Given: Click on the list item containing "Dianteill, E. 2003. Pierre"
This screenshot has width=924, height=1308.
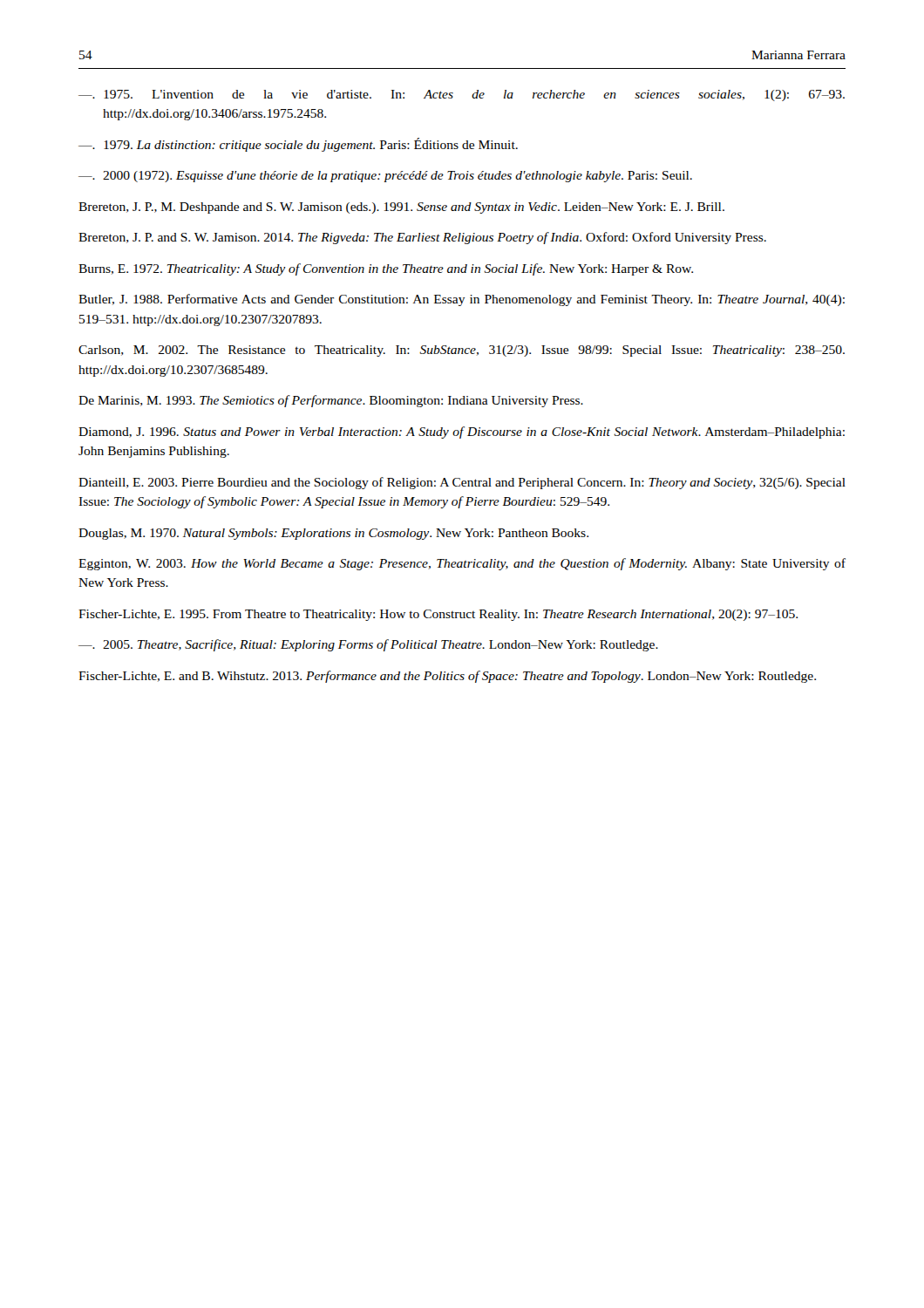Looking at the screenshot, I should (462, 492).
